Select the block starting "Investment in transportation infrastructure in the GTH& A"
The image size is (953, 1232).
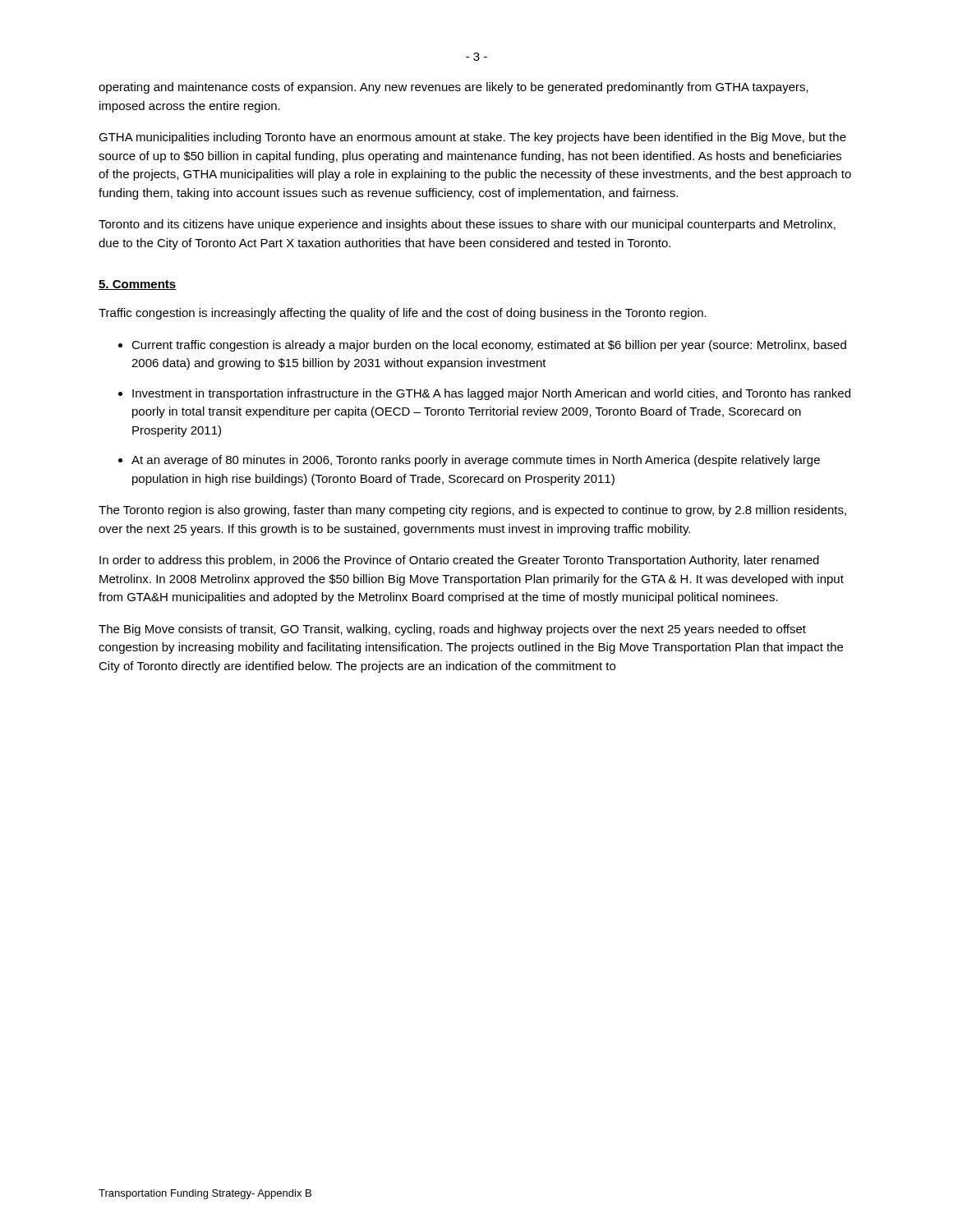(x=491, y=411)
